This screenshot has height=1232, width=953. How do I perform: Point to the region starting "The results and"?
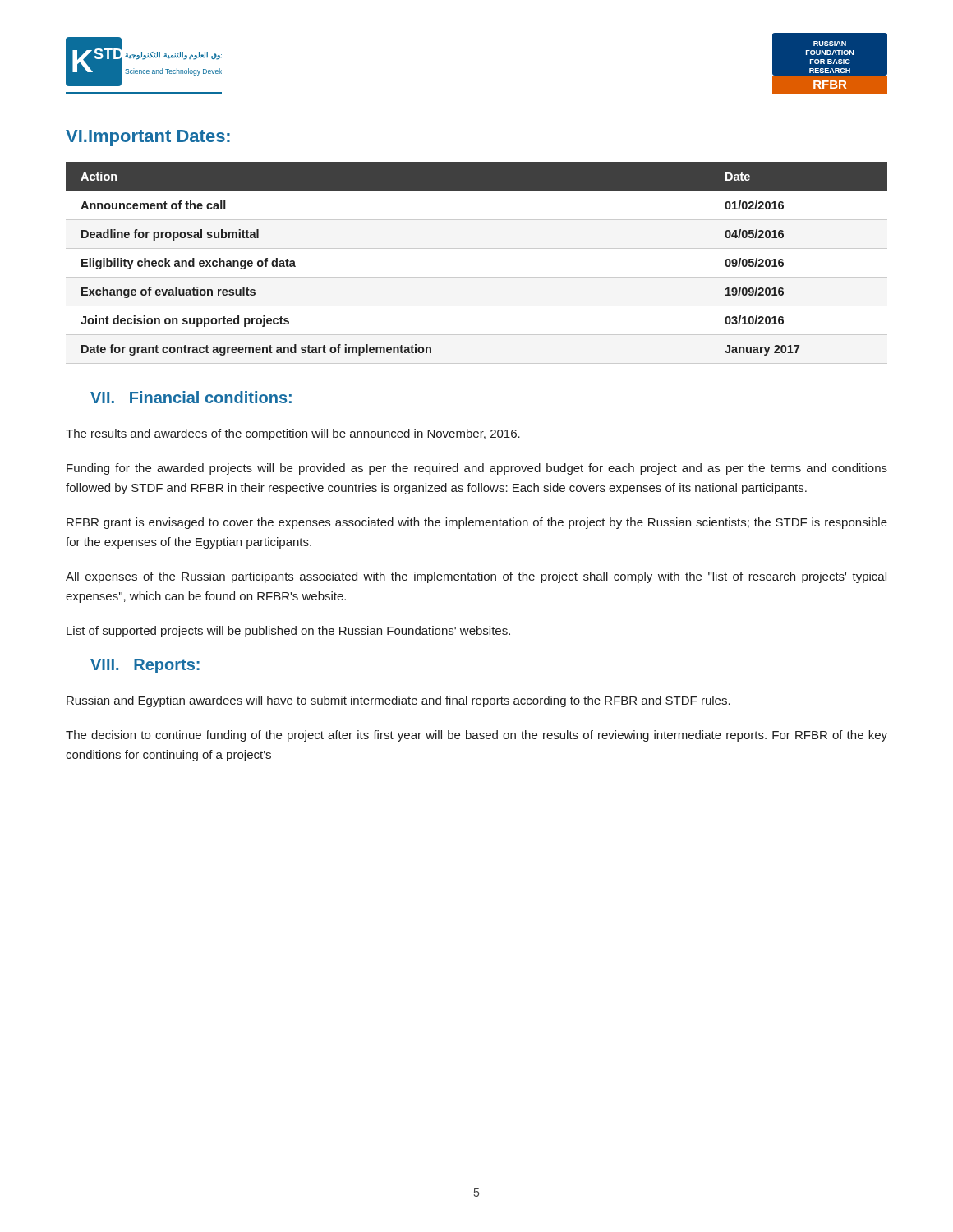(293, 433)
